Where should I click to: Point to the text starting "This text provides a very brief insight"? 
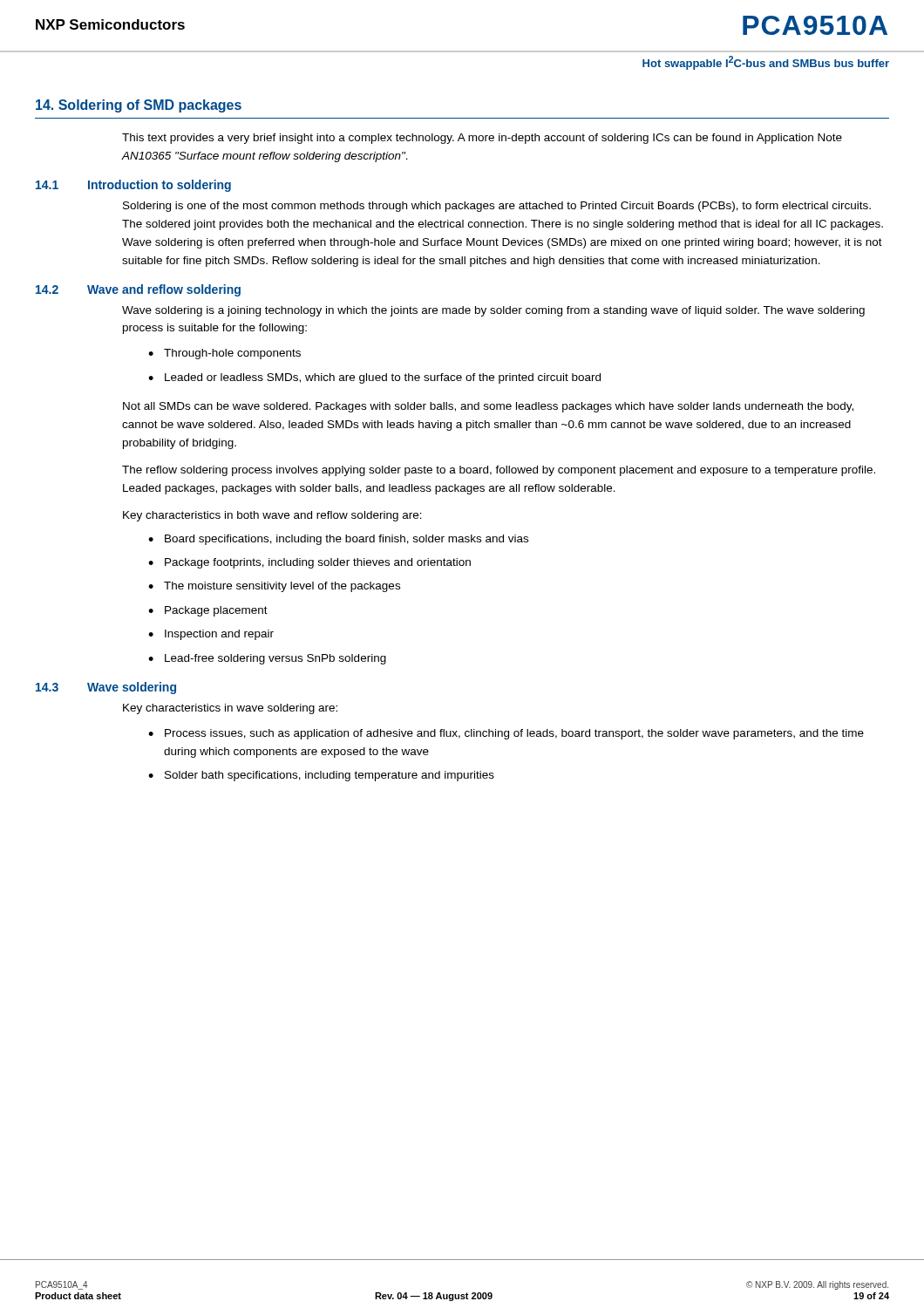pyautogui.click(x=482, y=146)
